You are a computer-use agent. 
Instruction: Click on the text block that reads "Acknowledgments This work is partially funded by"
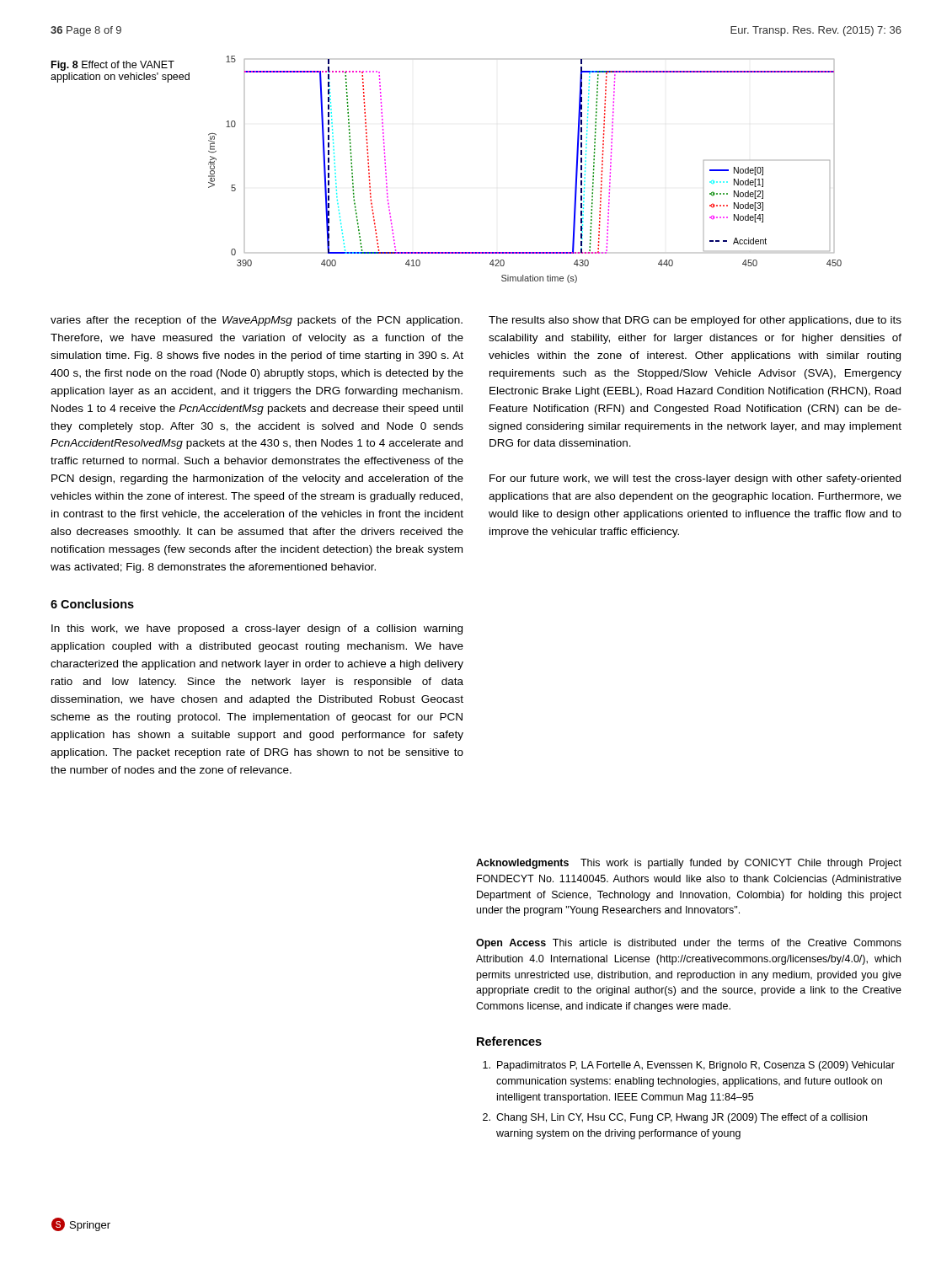(x=689, y=887)
